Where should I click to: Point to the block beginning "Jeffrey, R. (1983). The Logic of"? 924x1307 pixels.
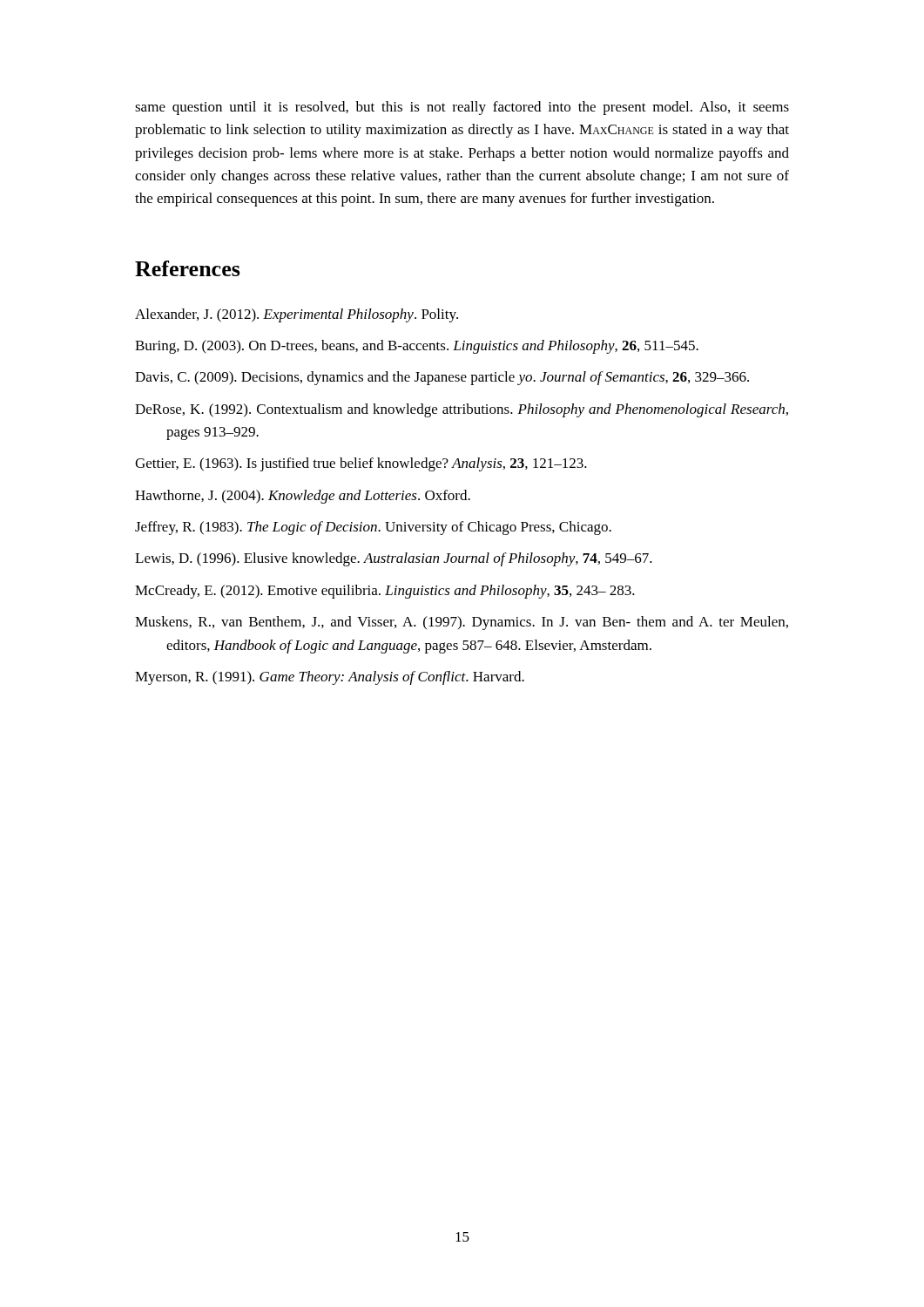tap(373, 527)
